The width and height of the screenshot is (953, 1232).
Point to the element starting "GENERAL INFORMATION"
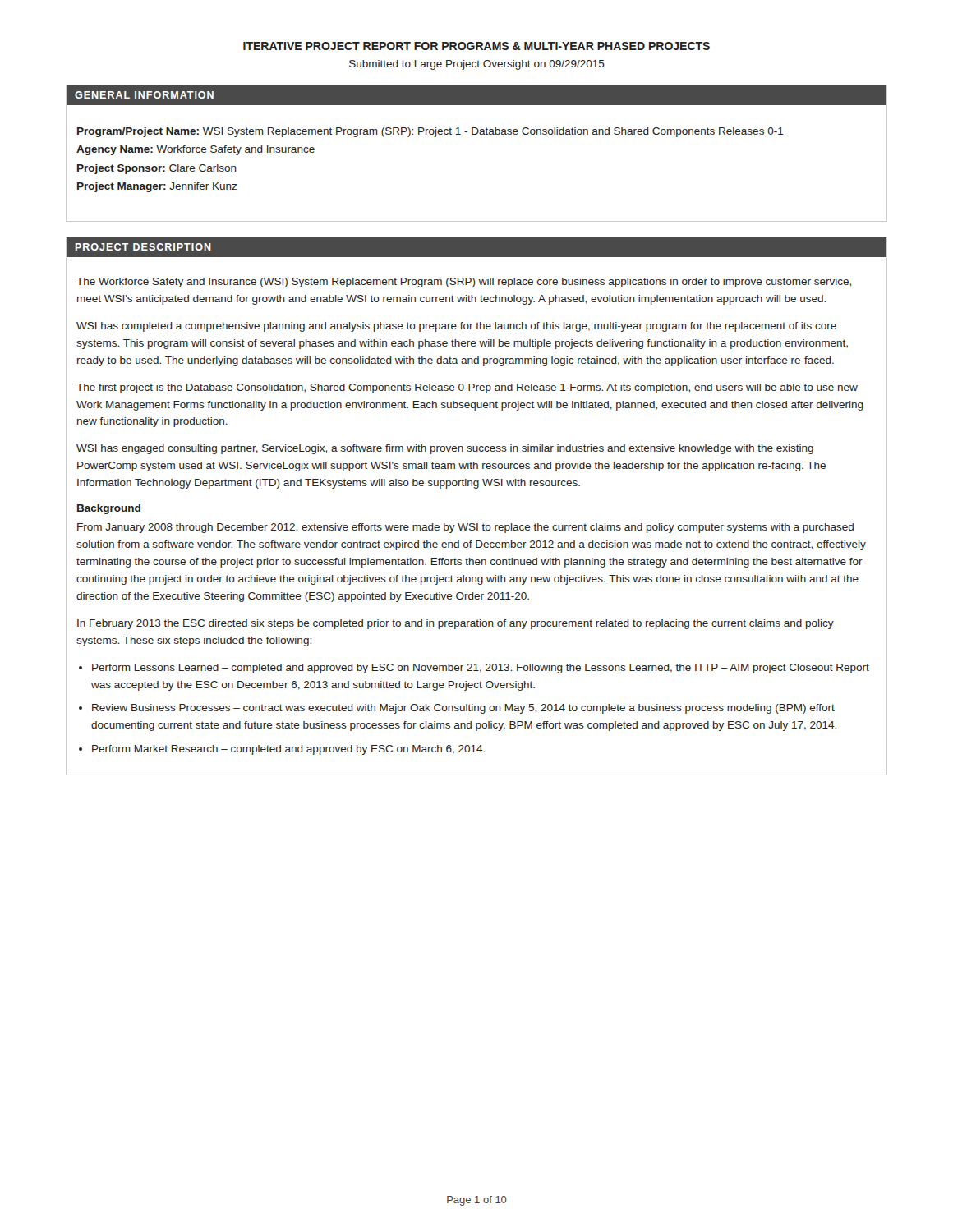(145, 95)
